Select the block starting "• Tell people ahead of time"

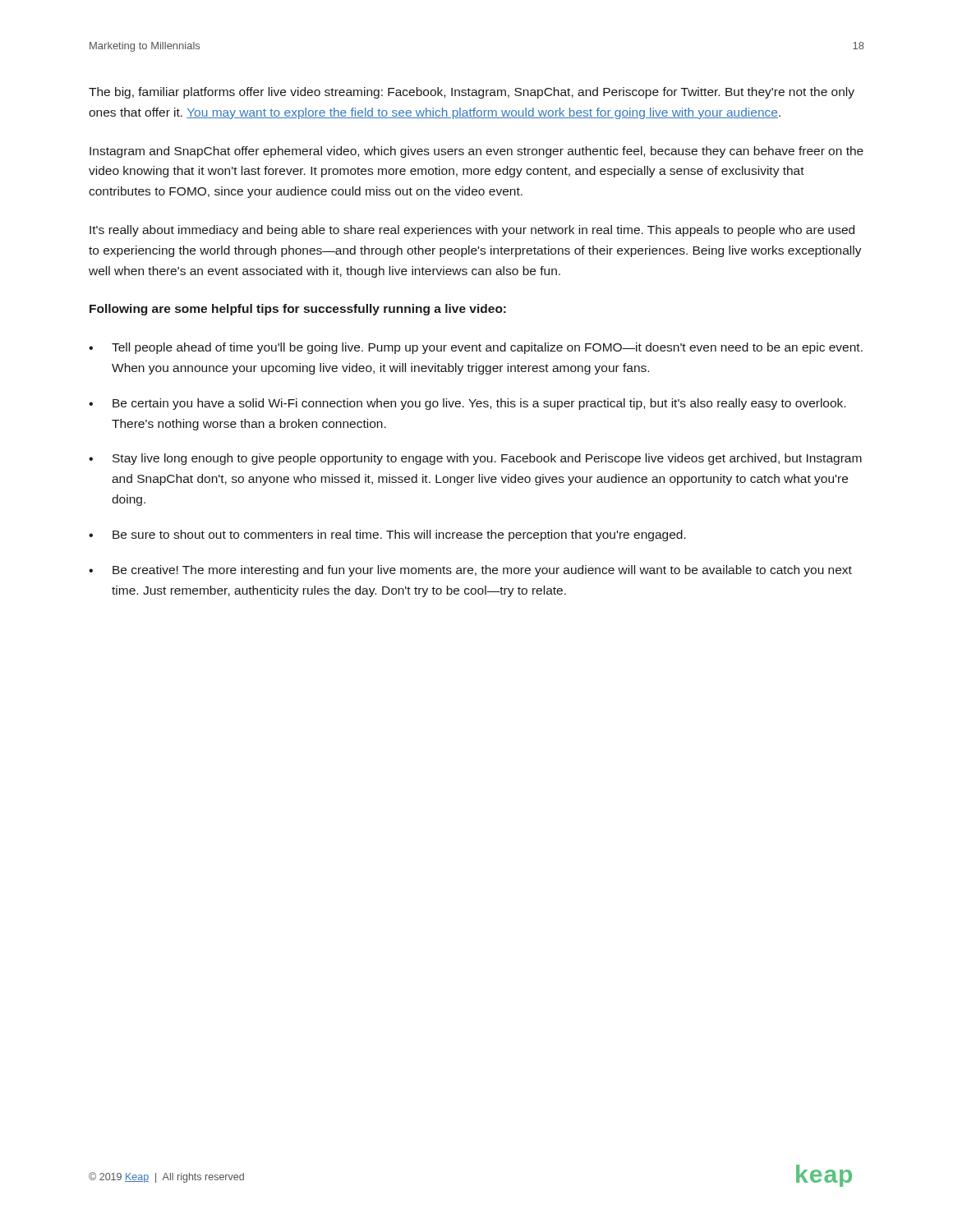tap(476, 358)
